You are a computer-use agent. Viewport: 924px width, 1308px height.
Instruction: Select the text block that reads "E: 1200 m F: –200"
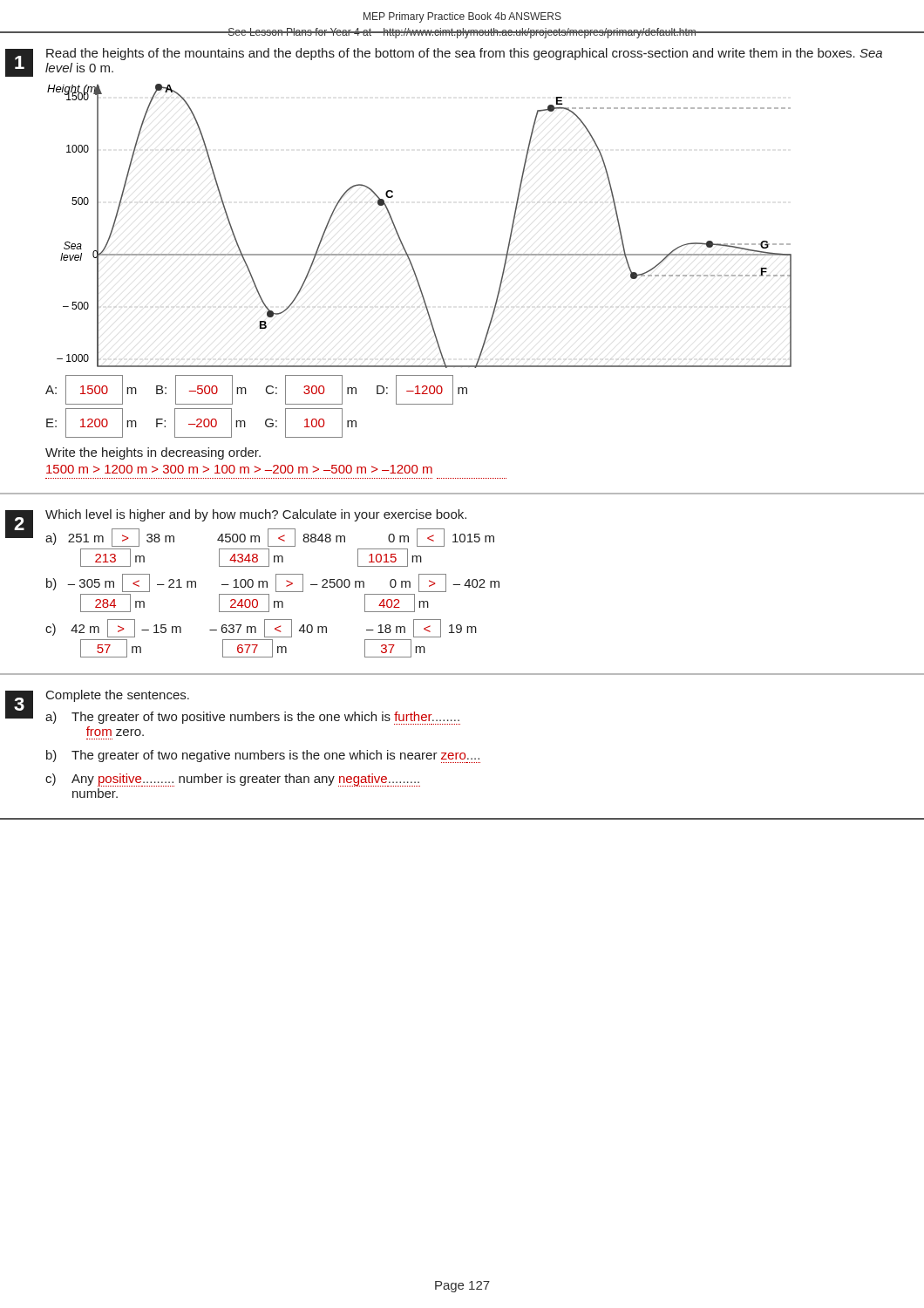[201, 423]
